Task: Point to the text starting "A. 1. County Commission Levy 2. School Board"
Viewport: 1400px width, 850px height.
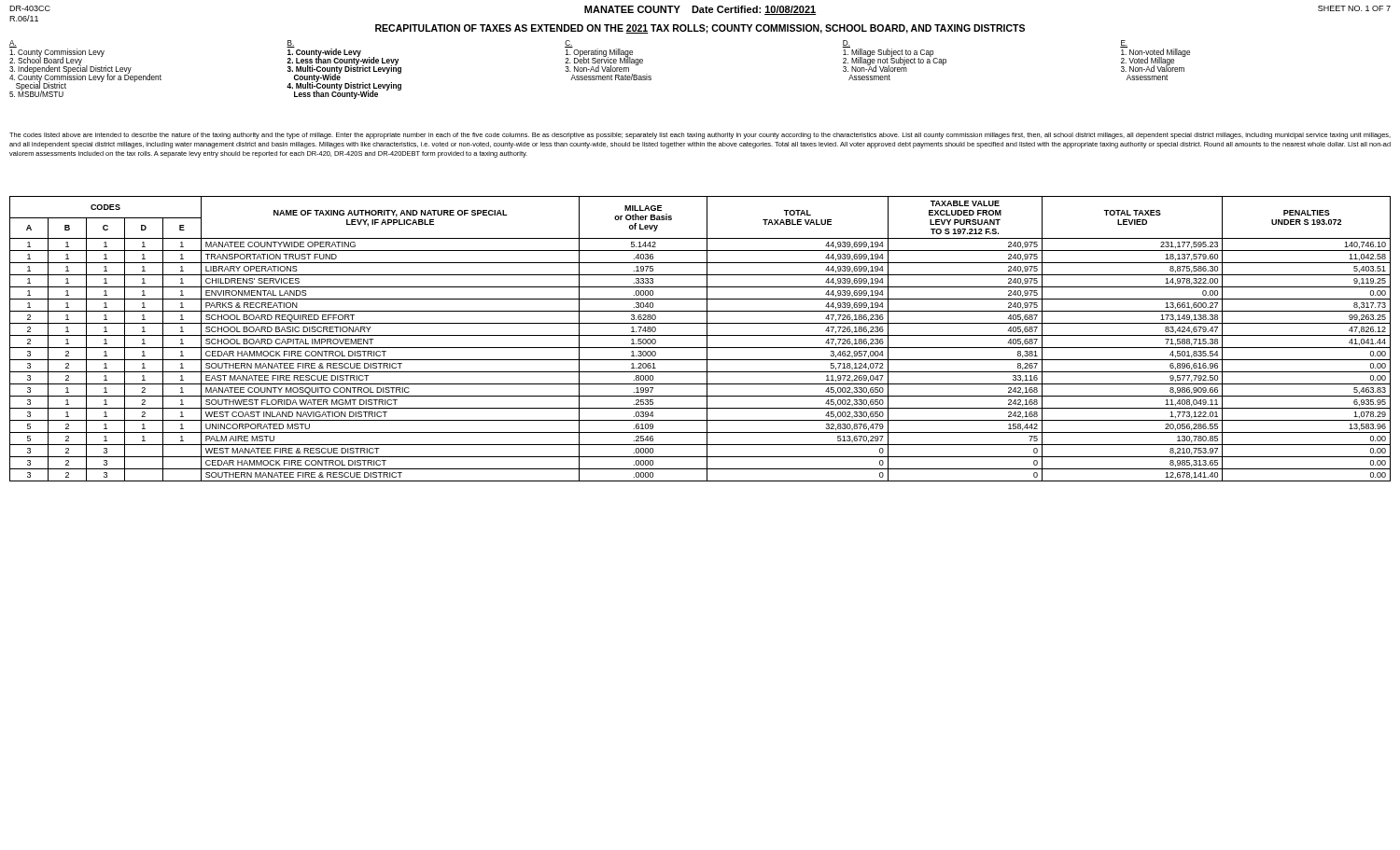Action: (x=144, y=69)
